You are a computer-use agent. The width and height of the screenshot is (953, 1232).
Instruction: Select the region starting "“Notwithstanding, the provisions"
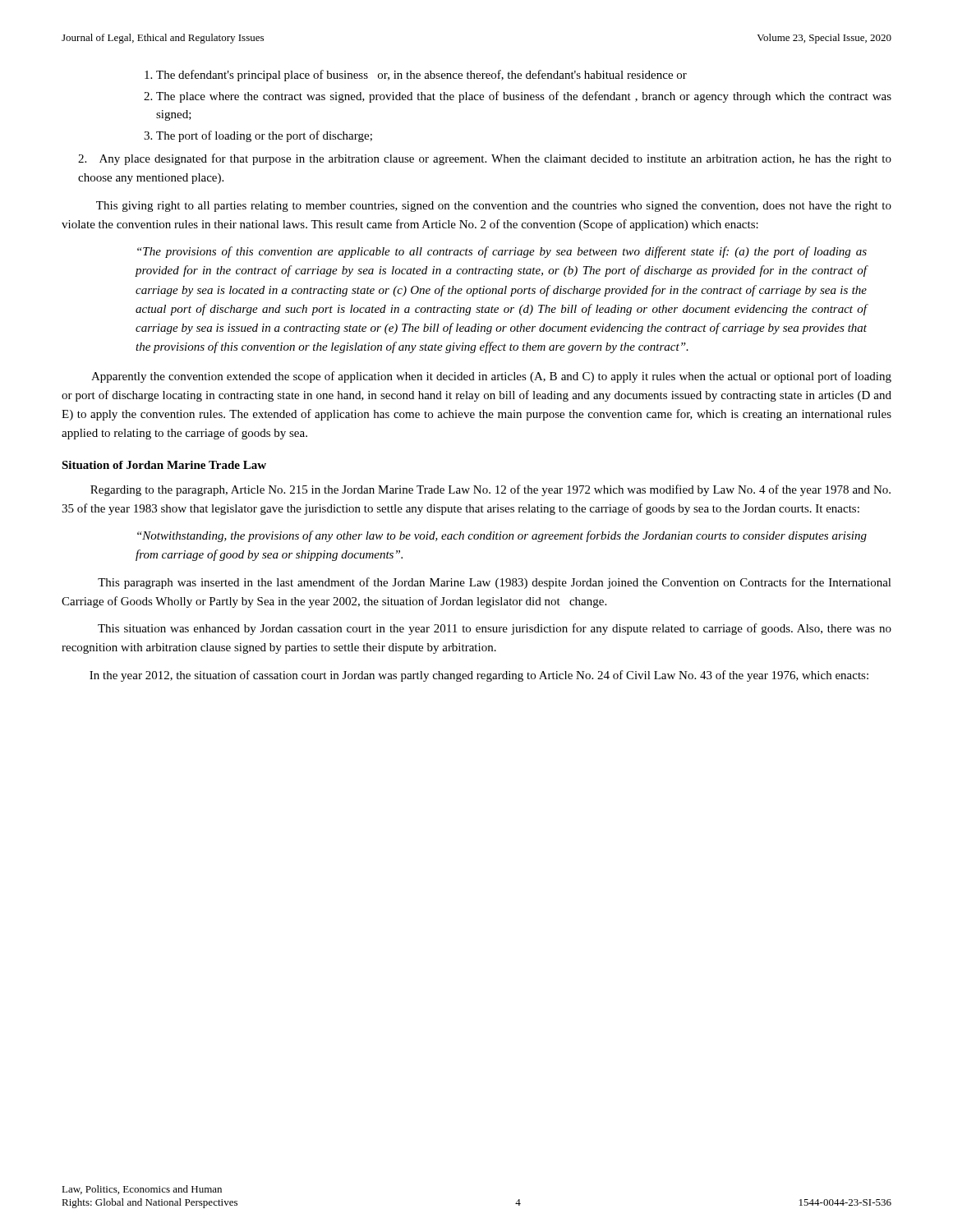(501, 545)
